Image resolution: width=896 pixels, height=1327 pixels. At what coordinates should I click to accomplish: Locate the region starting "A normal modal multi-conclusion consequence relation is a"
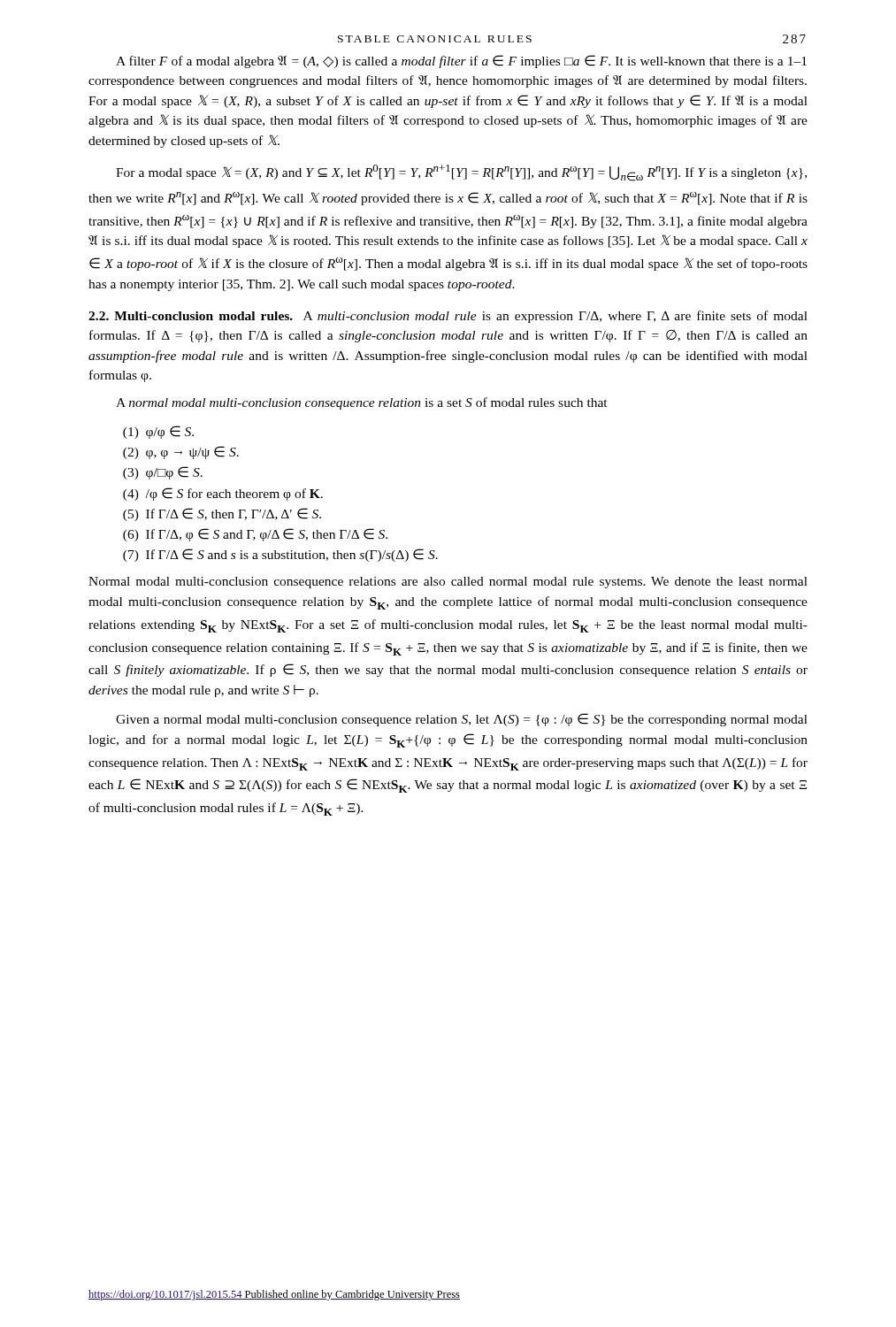coord(448,402)
